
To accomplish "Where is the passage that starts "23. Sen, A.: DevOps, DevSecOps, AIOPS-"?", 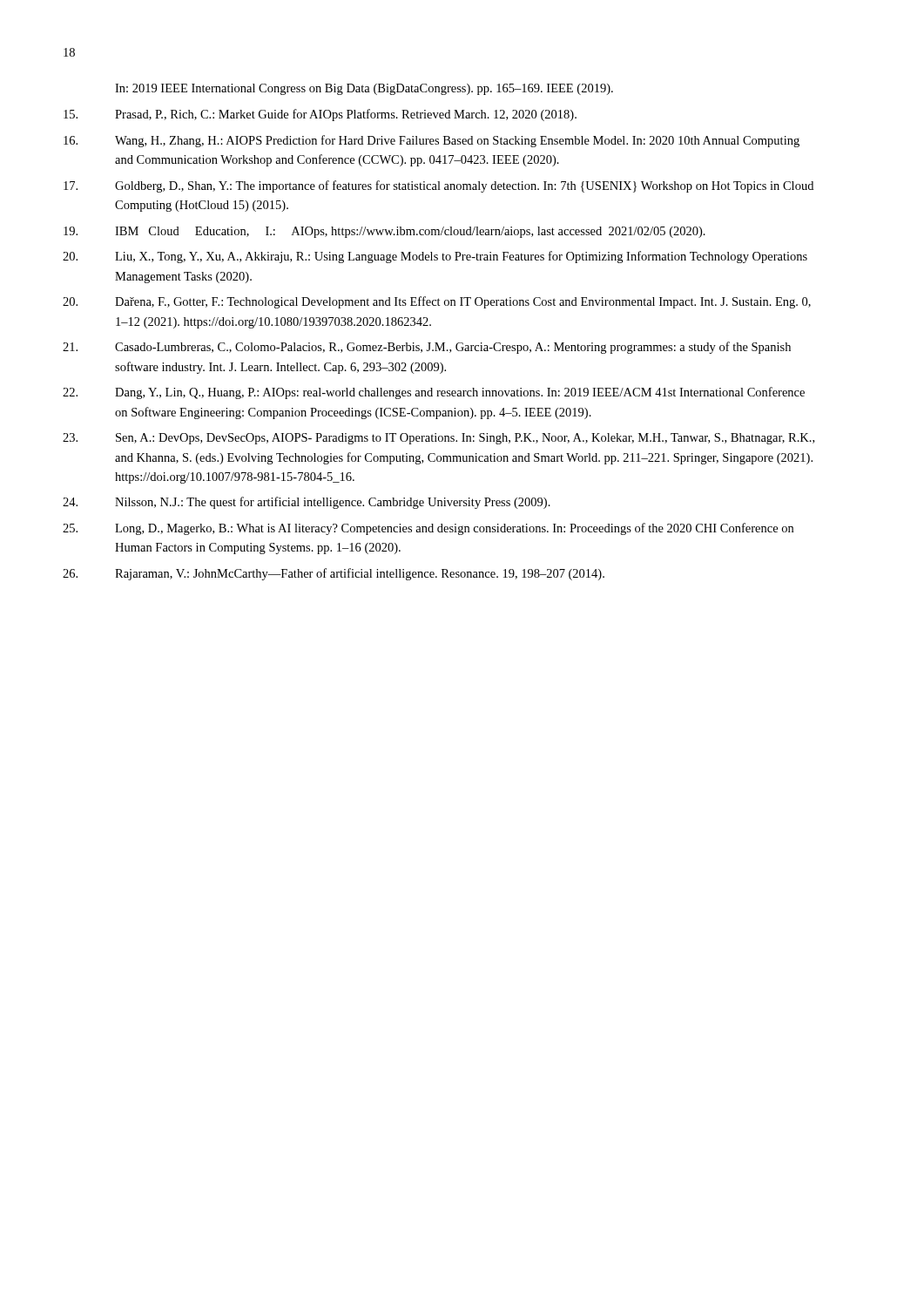I will pos(442,457).
